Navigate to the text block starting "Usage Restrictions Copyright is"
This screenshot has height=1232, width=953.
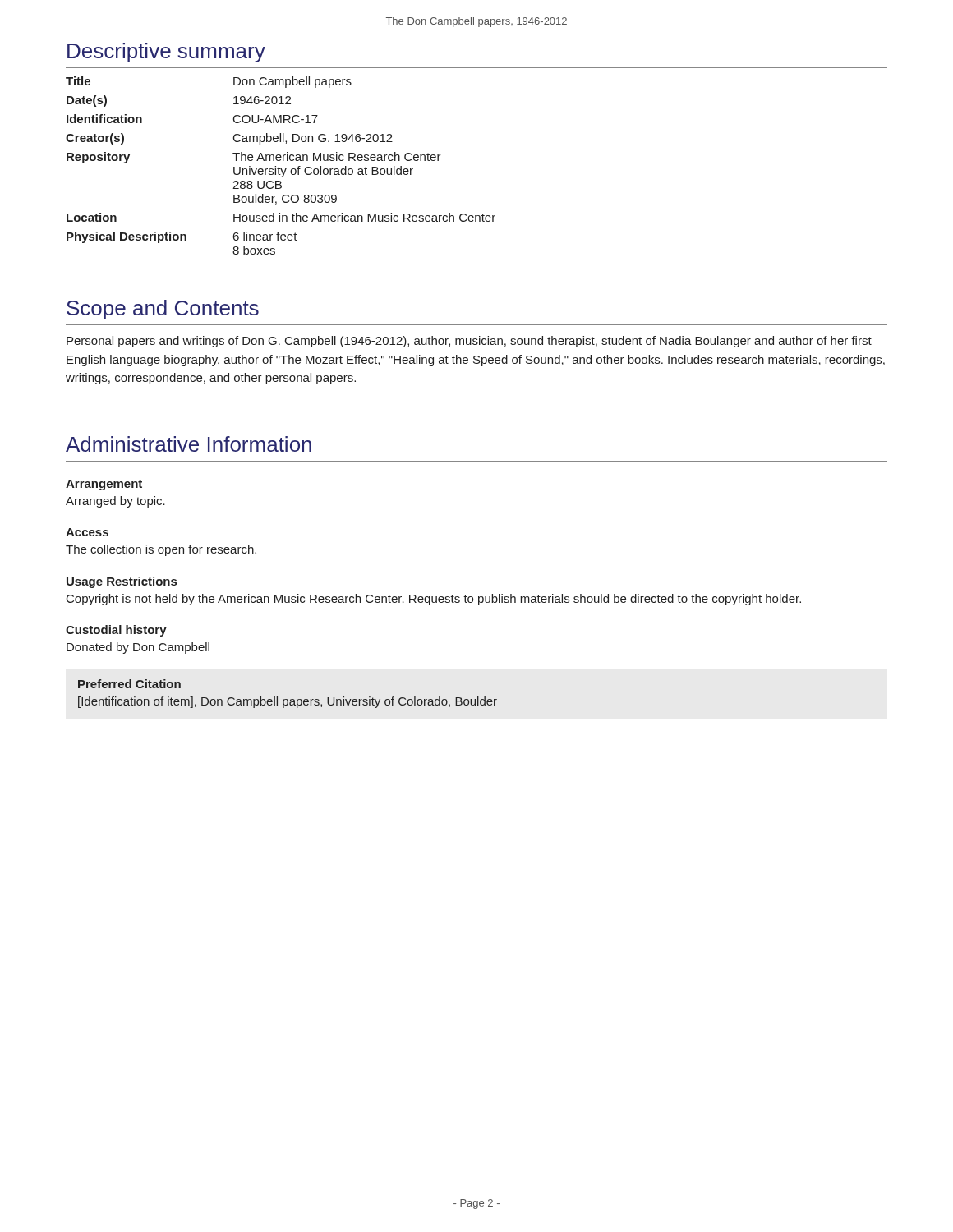[476, 591]
